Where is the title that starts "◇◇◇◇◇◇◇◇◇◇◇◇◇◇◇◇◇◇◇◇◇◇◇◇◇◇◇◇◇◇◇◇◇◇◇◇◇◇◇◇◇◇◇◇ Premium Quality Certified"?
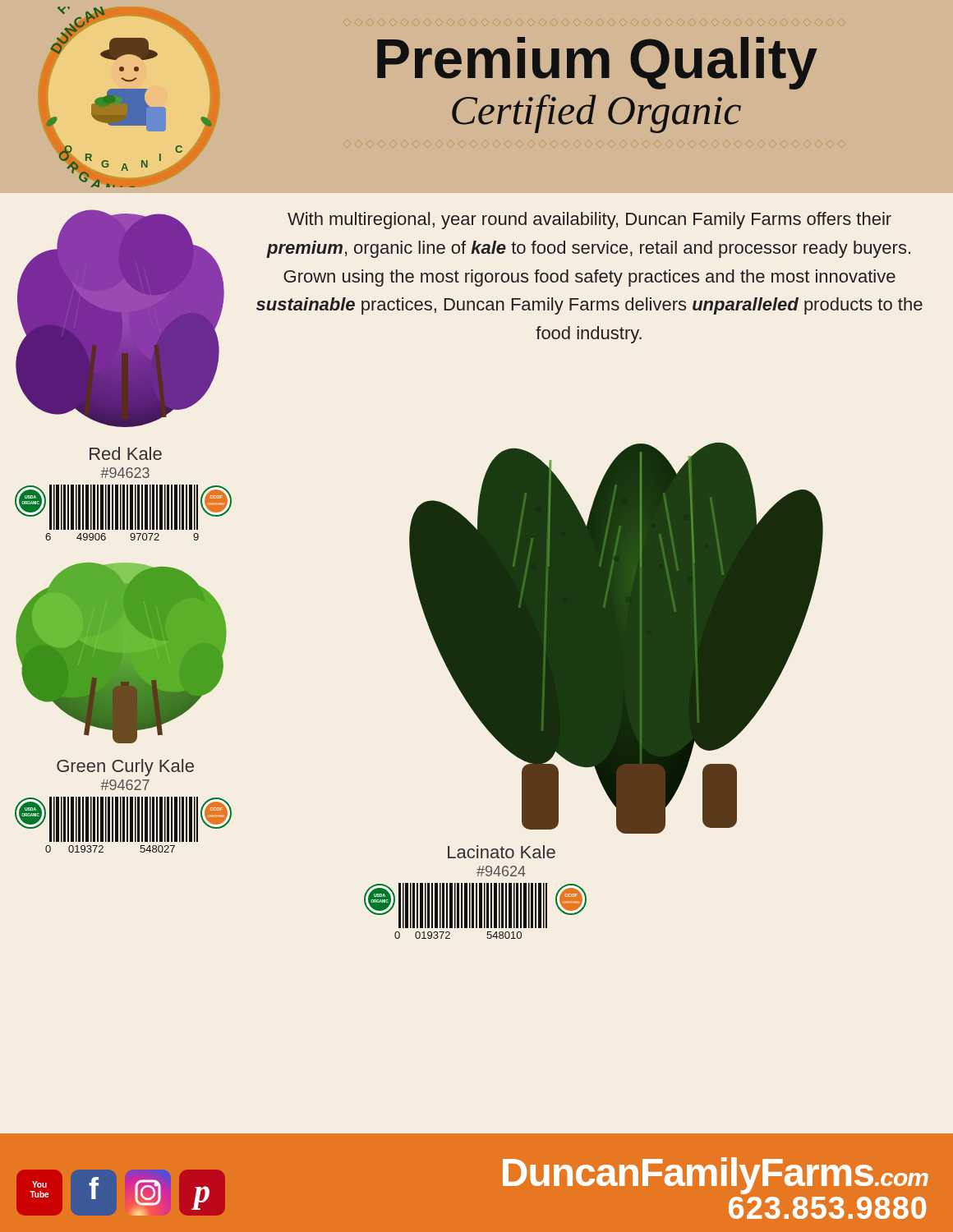The image size is (953, 1232). click(596, 82)
